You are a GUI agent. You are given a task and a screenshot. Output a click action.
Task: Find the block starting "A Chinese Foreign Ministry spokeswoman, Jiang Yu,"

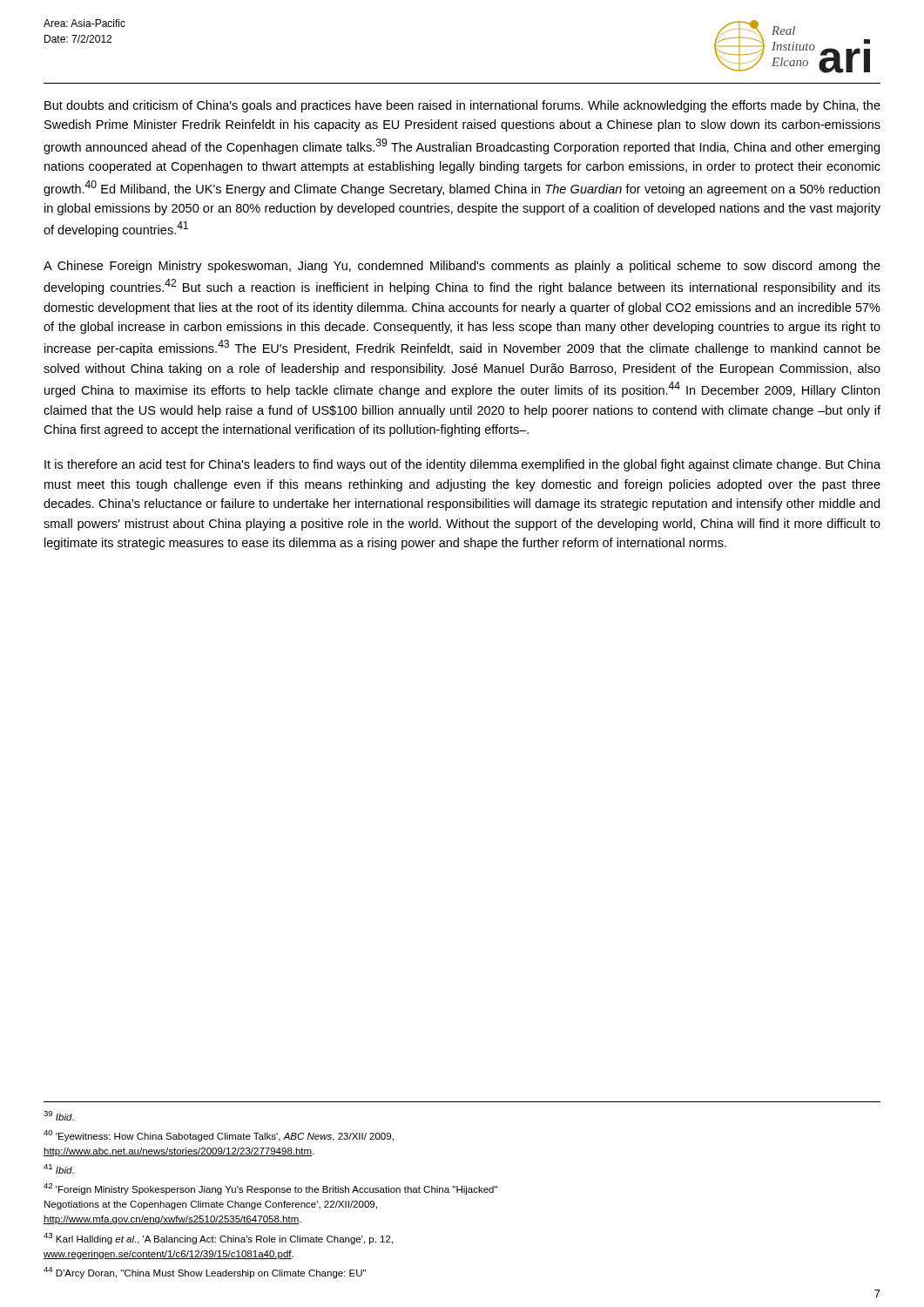click(x=462, y=348)
